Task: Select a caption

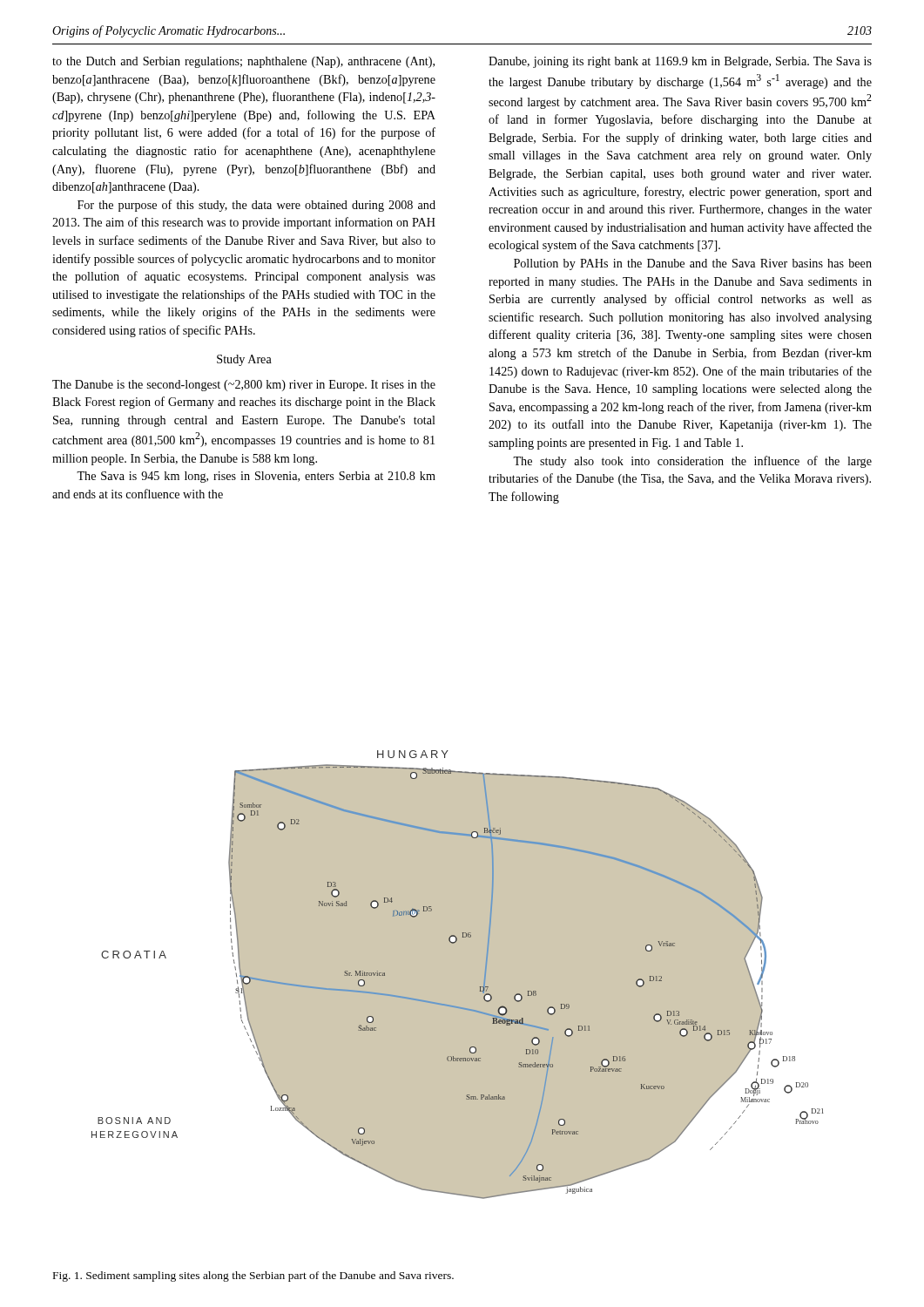Action: click(253, 1275)
